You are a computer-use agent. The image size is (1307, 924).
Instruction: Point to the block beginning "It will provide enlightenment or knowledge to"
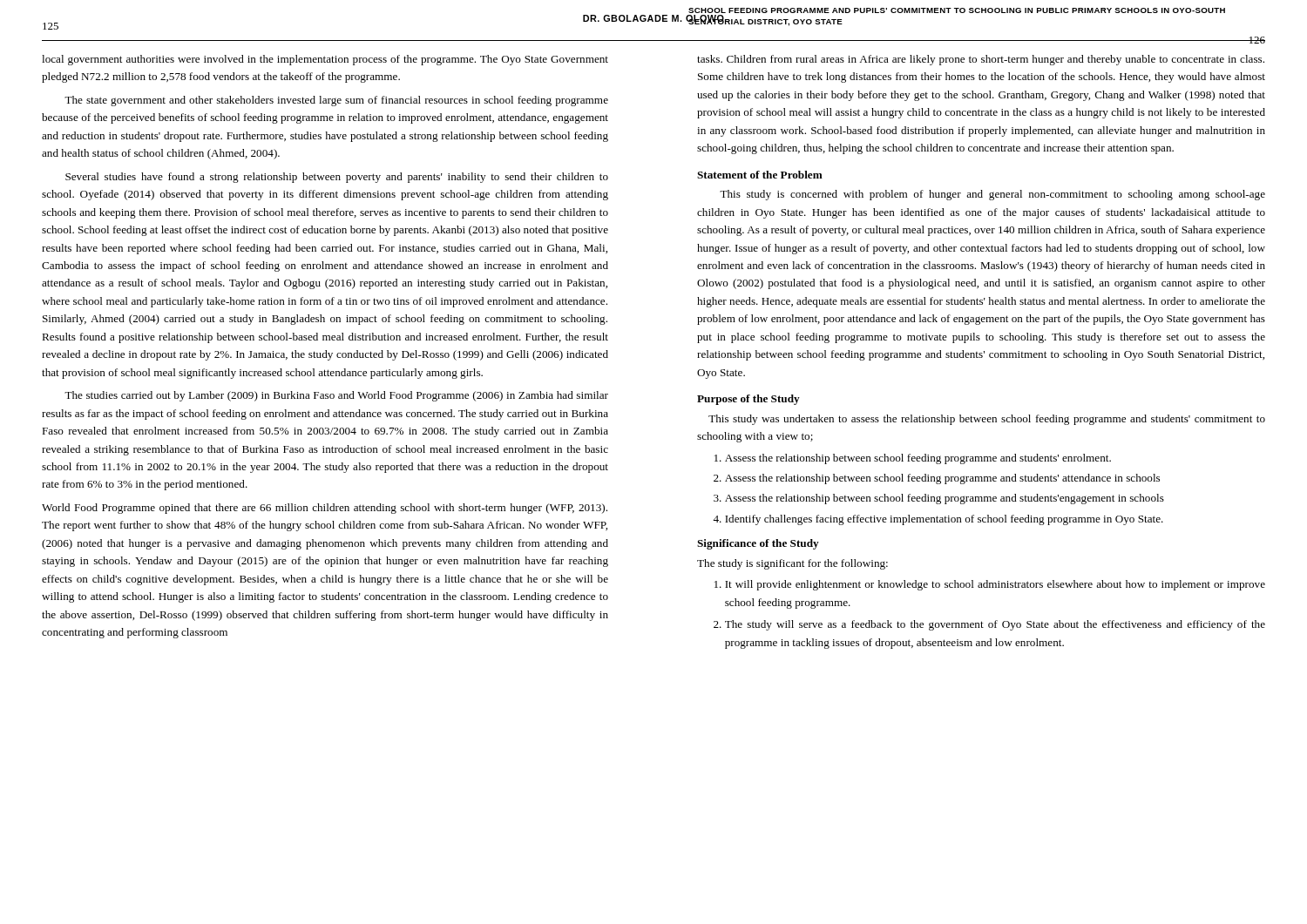(995, 593)
